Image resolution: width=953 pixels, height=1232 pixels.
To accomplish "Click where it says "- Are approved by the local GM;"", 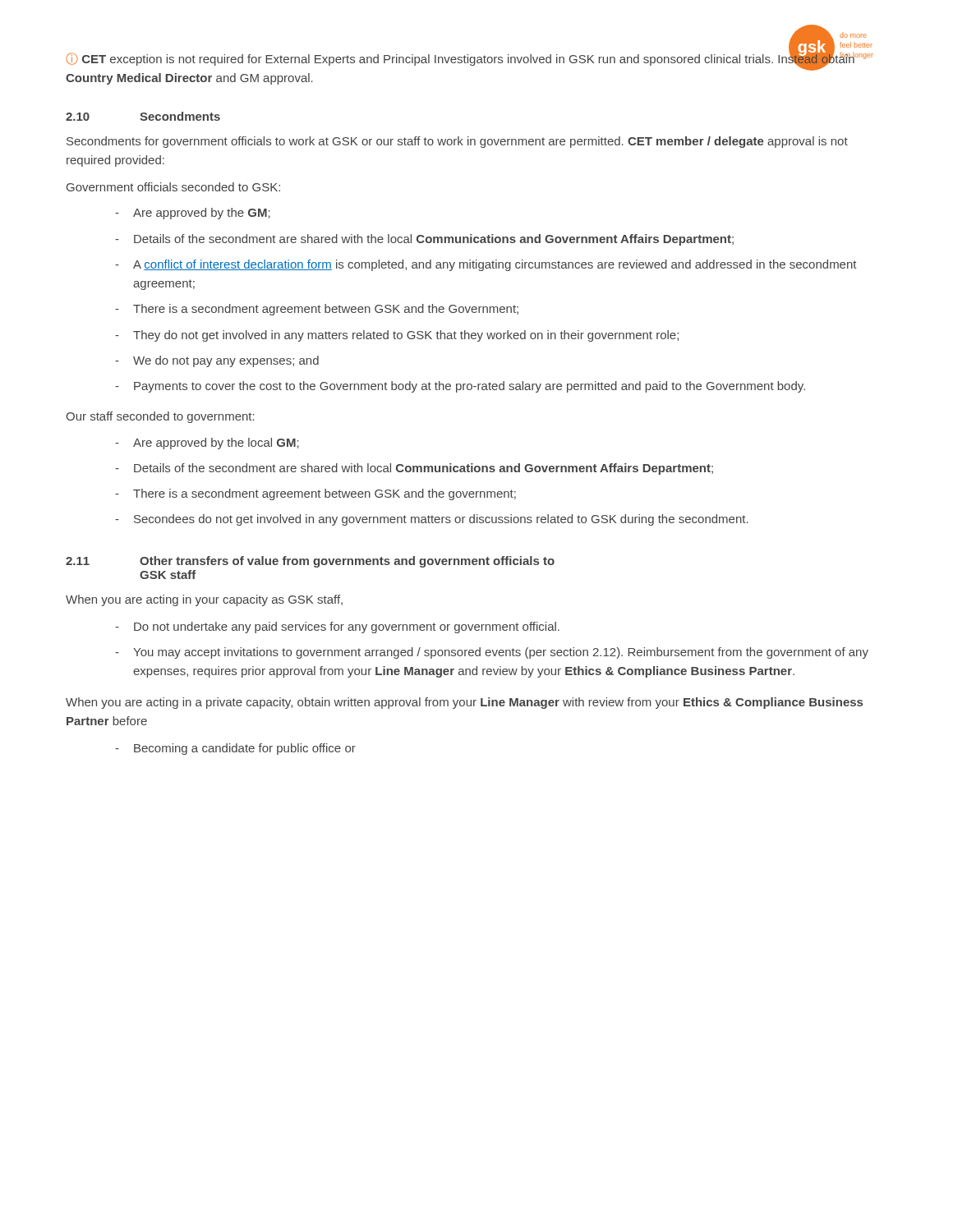I will click(207, 442).
